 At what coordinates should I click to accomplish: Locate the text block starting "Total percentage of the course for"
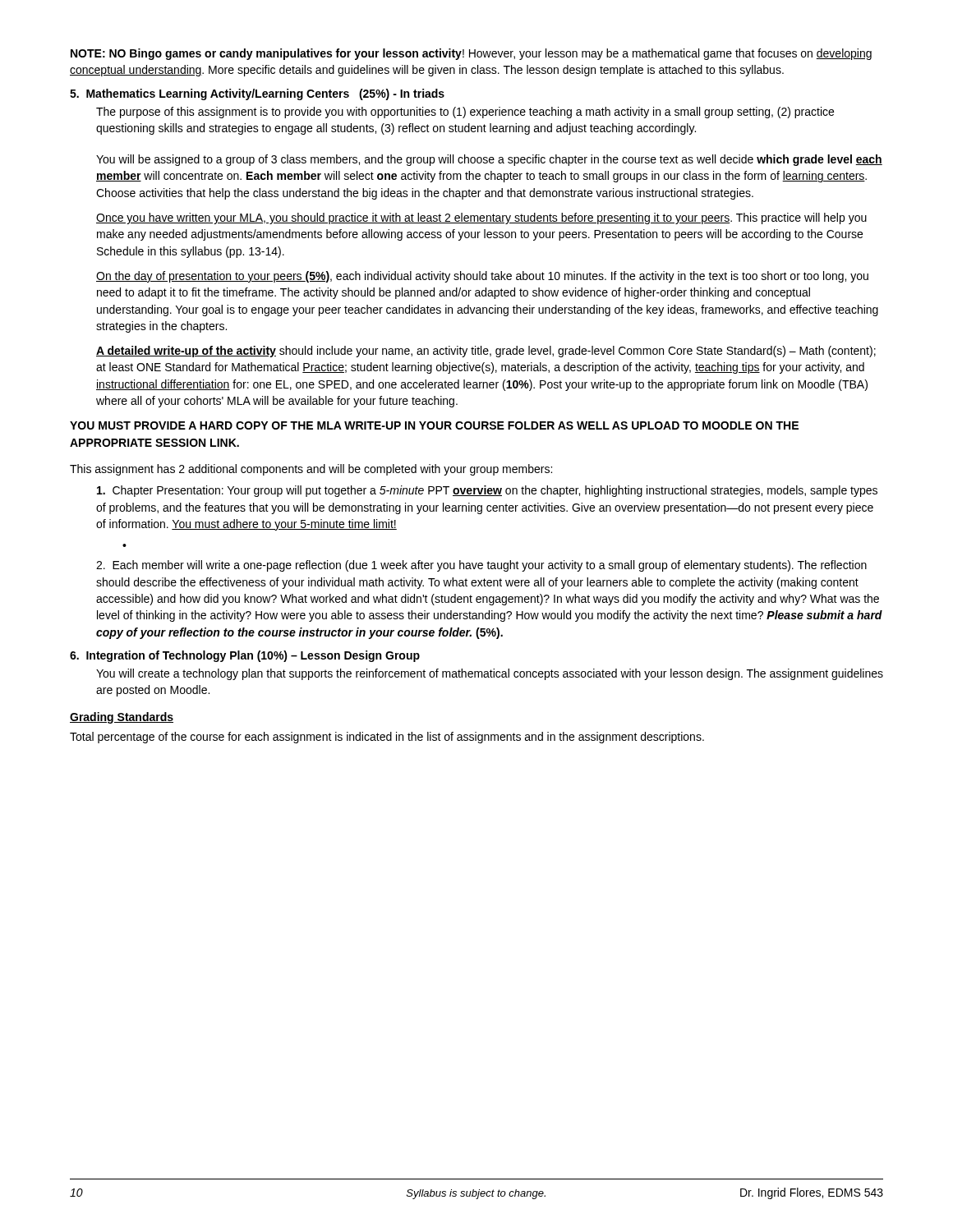(476, 736)
